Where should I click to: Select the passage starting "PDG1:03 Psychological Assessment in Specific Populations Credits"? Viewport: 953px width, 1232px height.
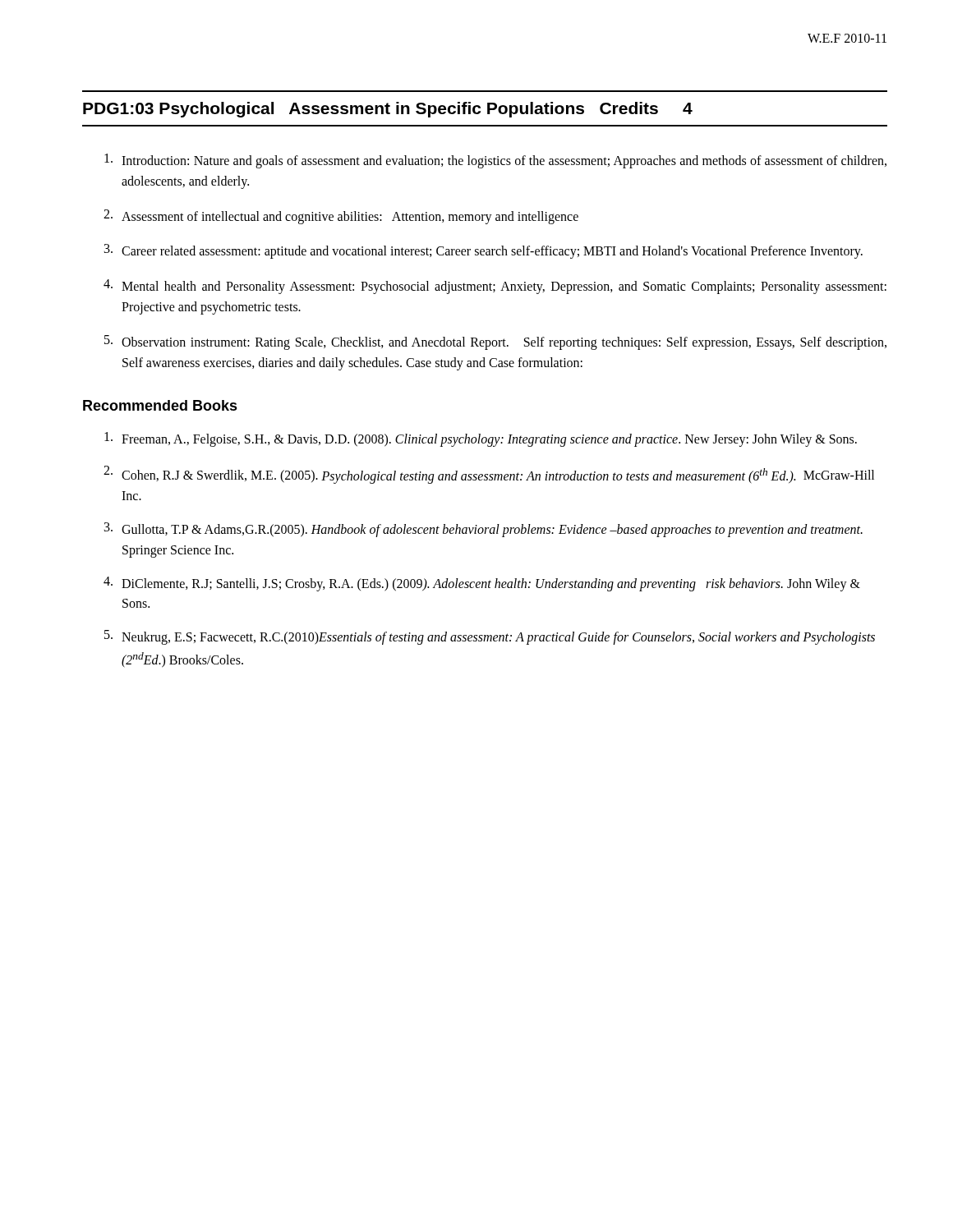coord(485,108)
